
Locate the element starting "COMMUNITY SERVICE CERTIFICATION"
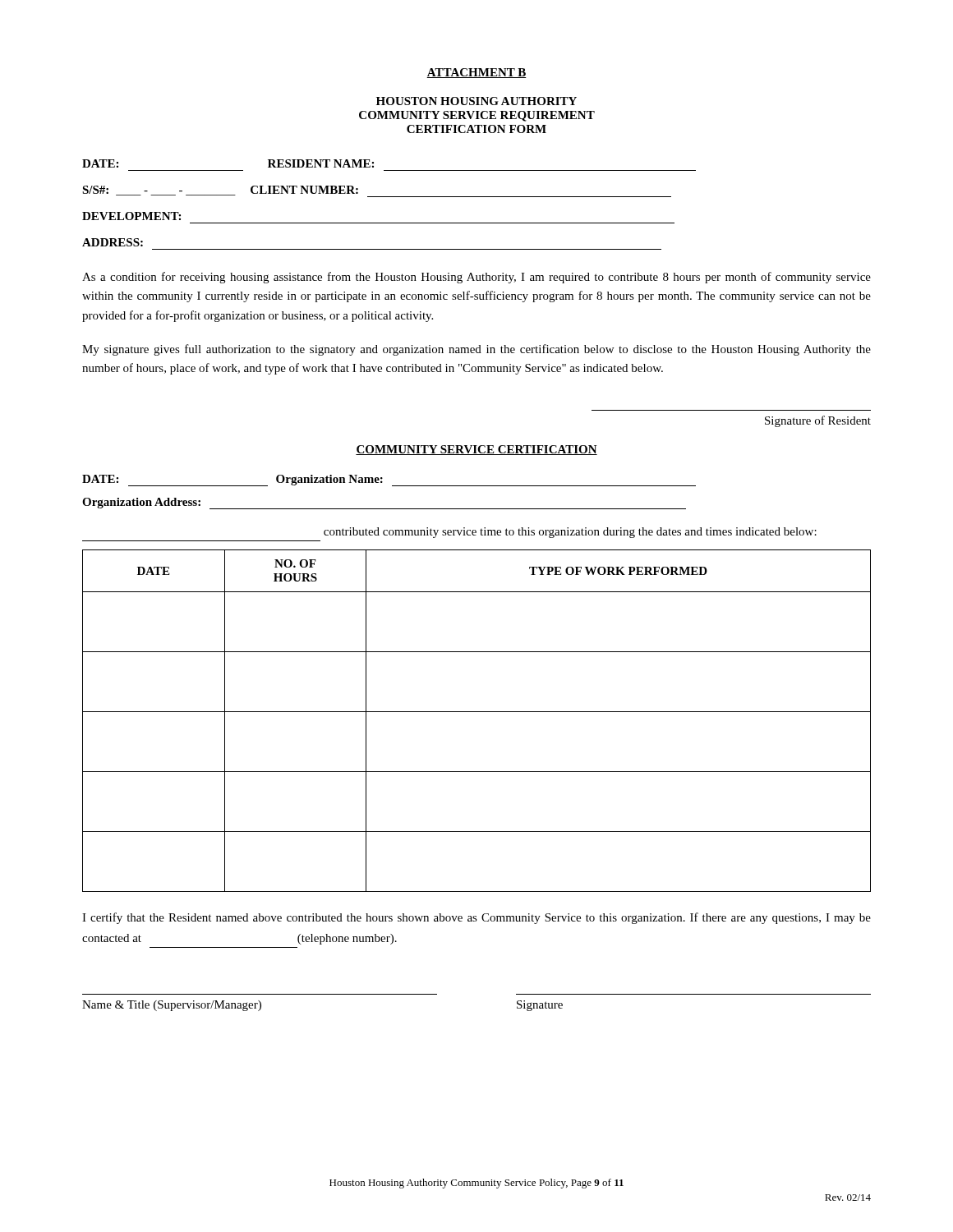pyautogui.click(x=476, y=449)
